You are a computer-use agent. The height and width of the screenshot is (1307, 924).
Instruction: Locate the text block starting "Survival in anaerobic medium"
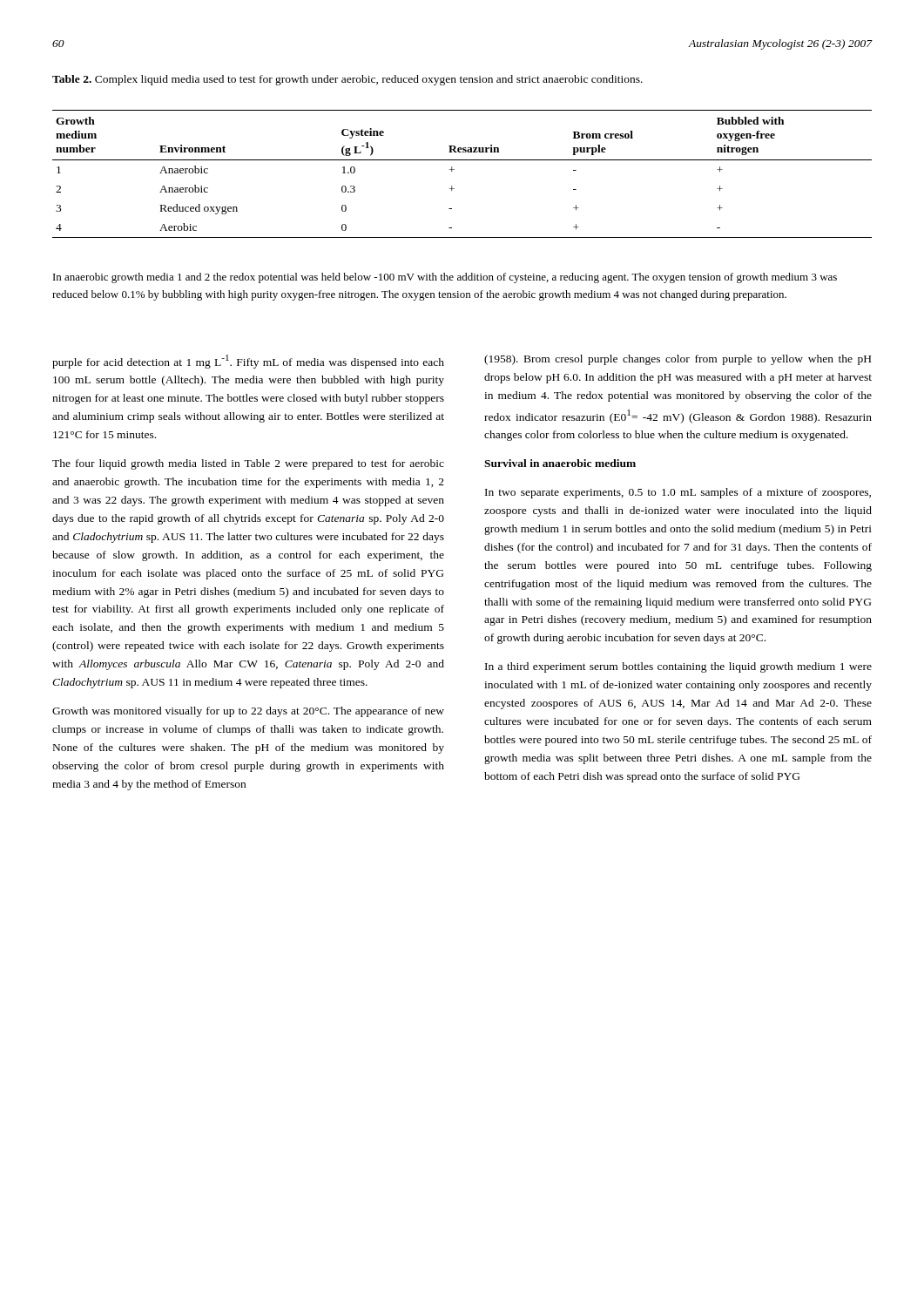coord(560,463)
